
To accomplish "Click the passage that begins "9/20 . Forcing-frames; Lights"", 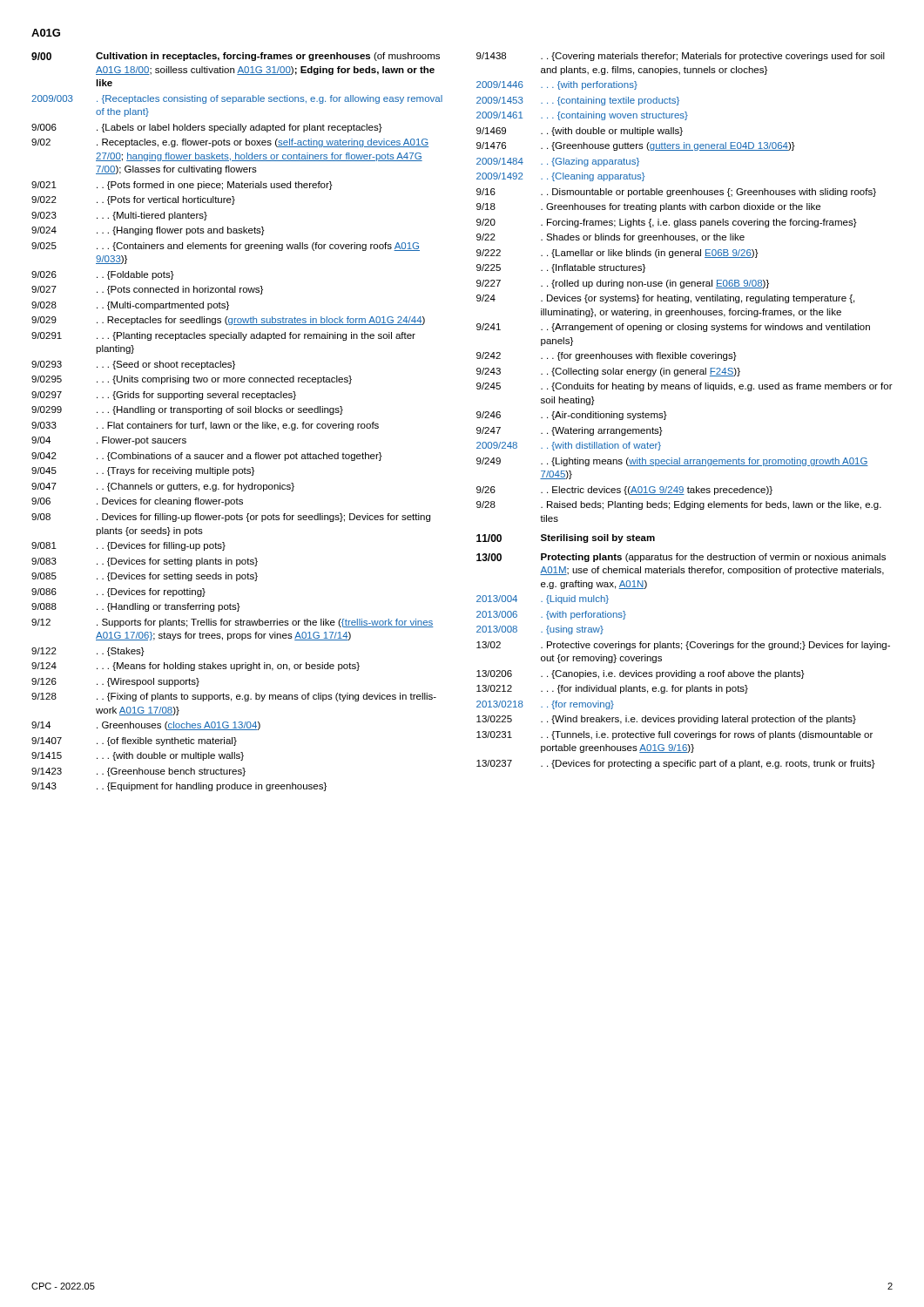I will click(x=684, y=223).
